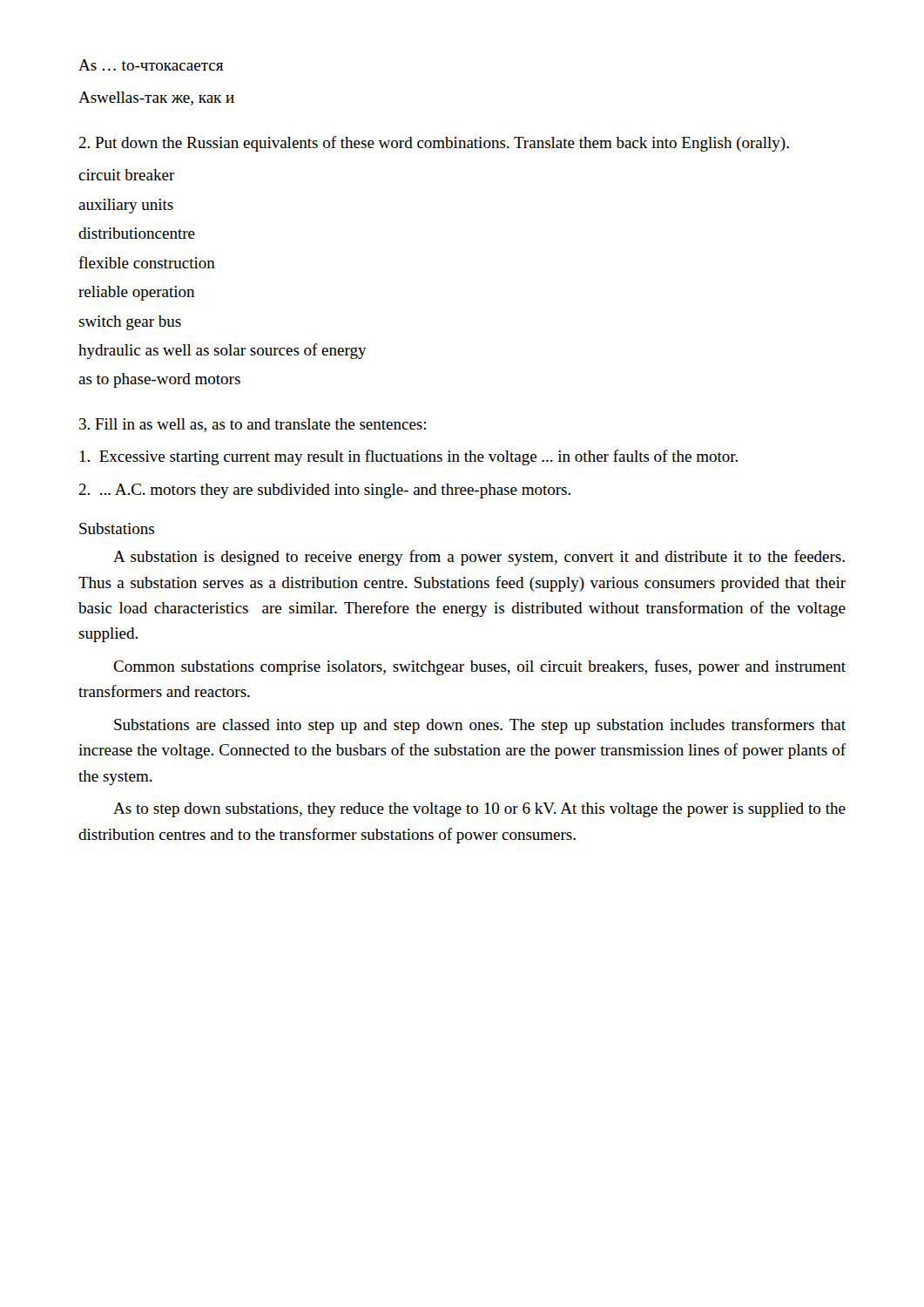924x1307 pixels.
Task: Find the block on this page that starts "Common substations comprise isolators, switchgear"
Action: [x=462, y=679]
